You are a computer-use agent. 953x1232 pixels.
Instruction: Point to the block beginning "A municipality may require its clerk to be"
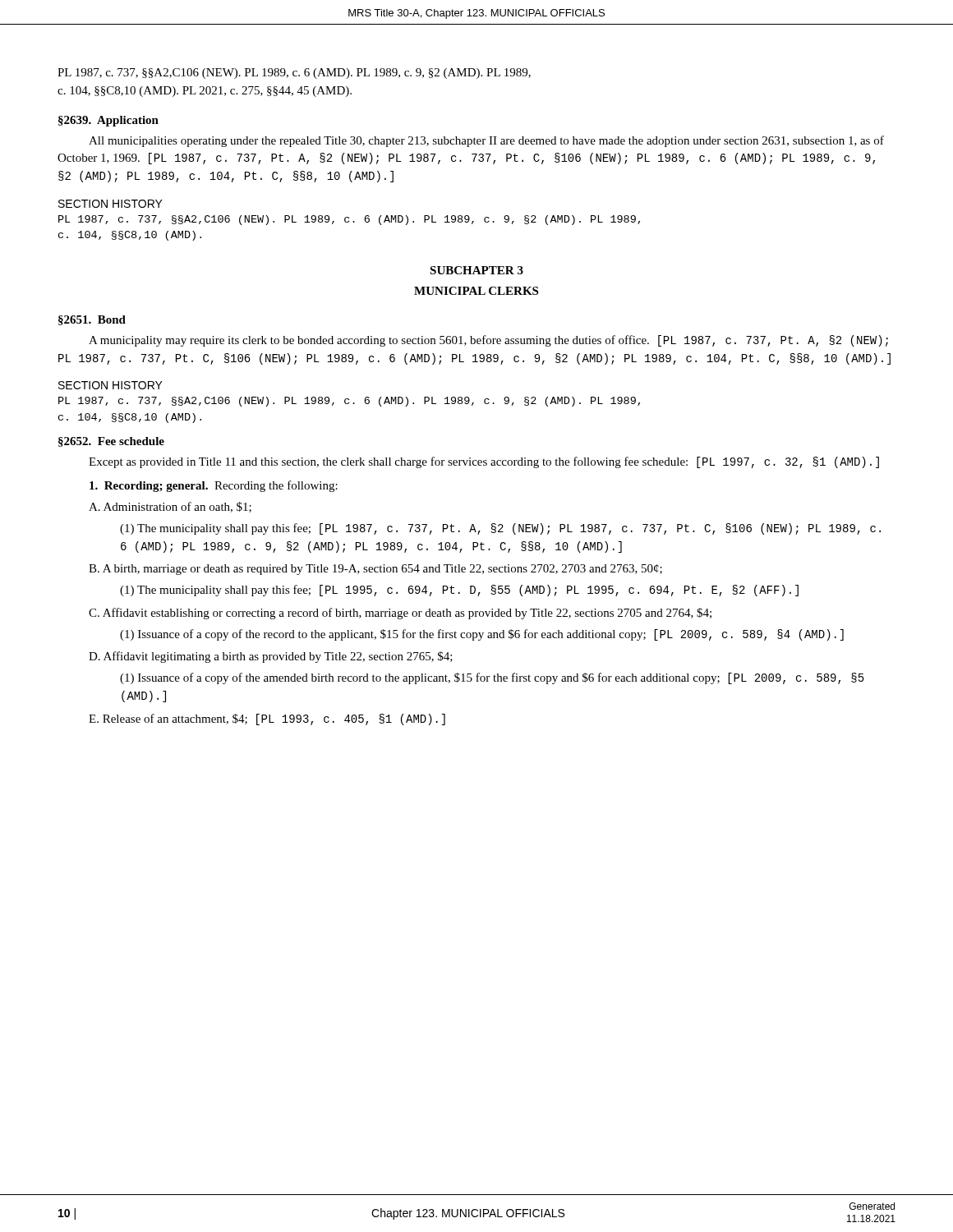[x=475, y=349]
